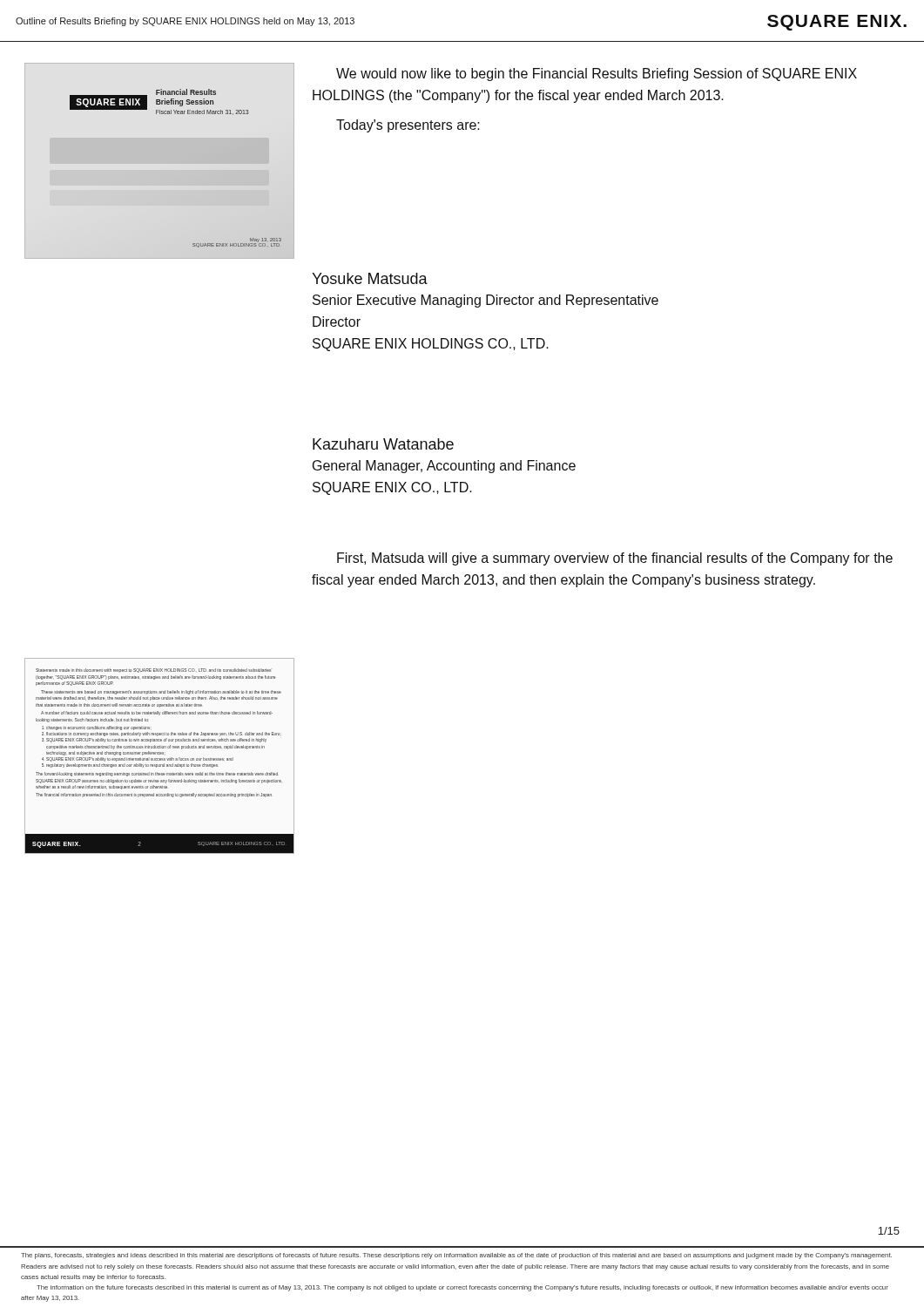The image size is (924, 1307).
Task: Find the footnote containing "The plans, forecasts, strategies and ideas"
Action: click(462, 1277)
